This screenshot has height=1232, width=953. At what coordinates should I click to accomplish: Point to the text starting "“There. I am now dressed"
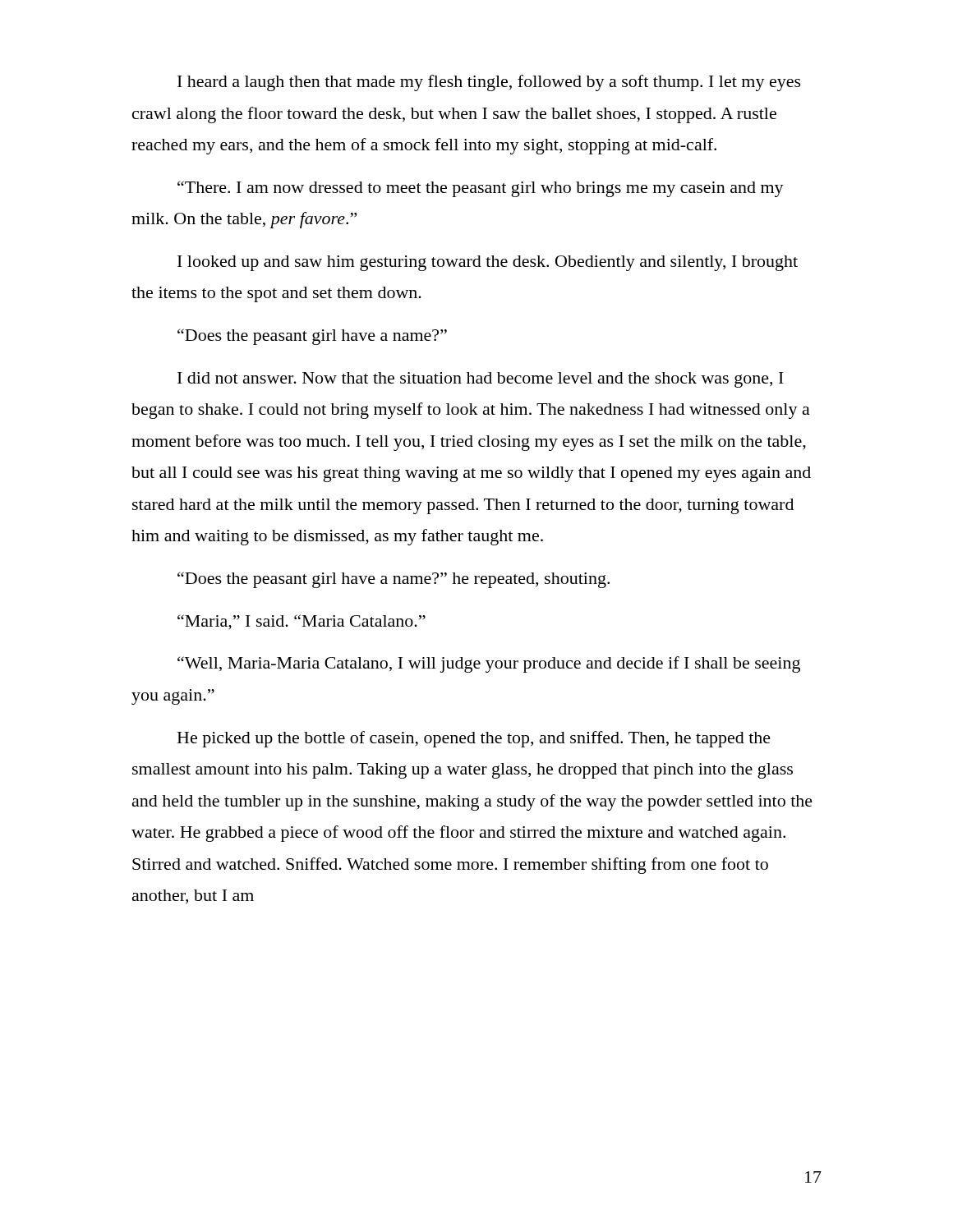476,203
